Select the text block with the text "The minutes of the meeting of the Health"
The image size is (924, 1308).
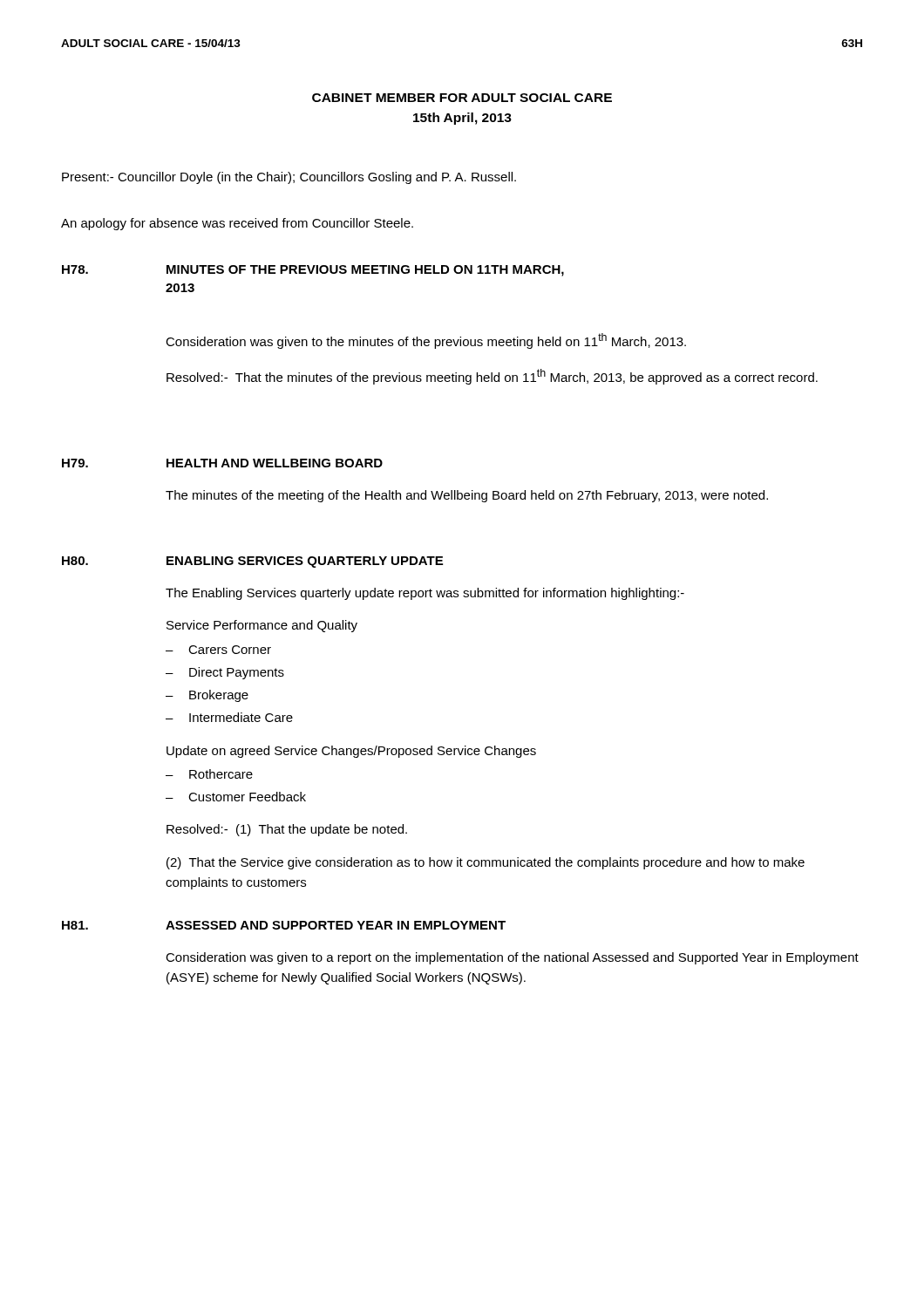467,495
